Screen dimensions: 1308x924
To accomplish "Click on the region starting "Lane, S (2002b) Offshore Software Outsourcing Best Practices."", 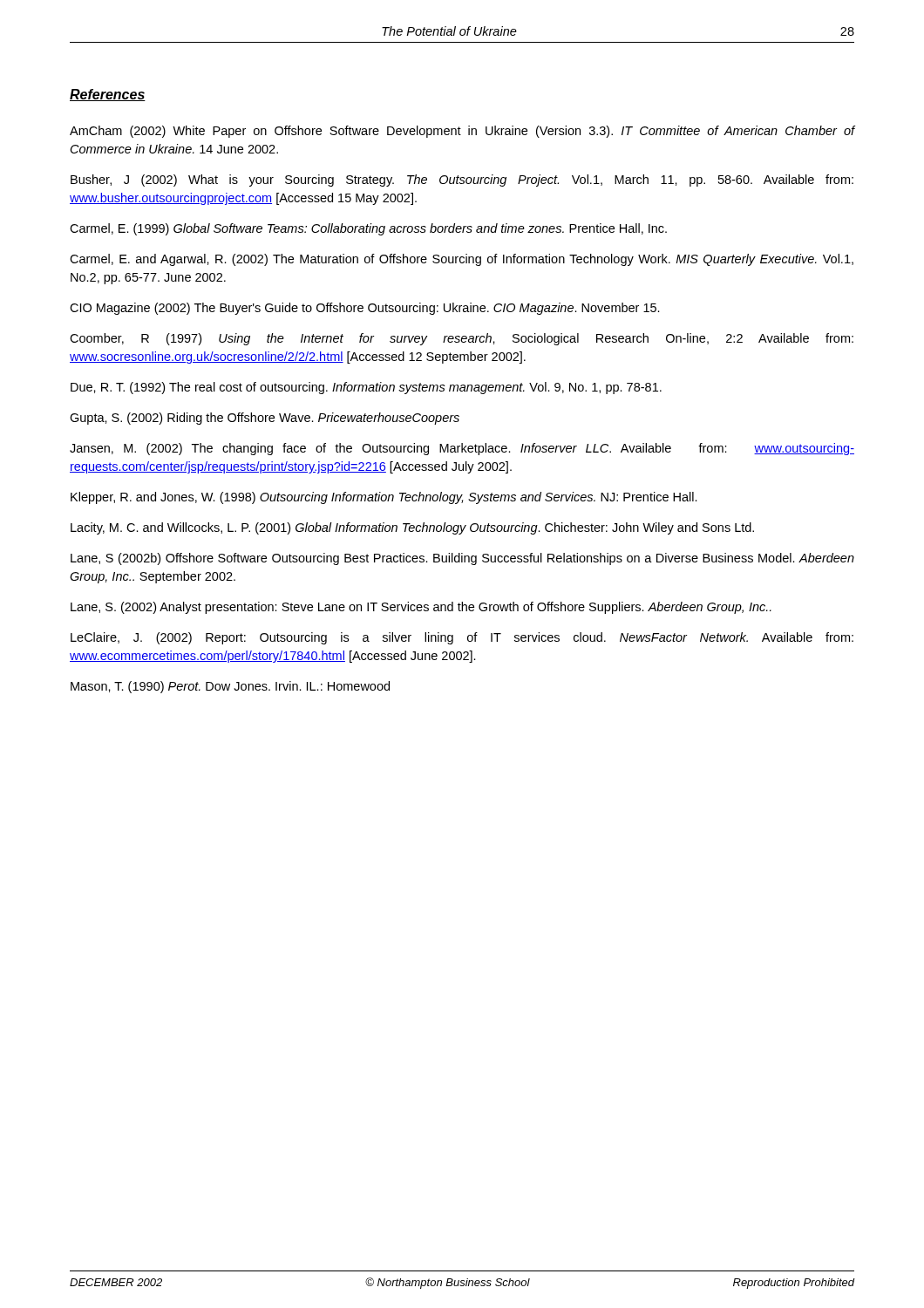I will [x=462, y=567].
